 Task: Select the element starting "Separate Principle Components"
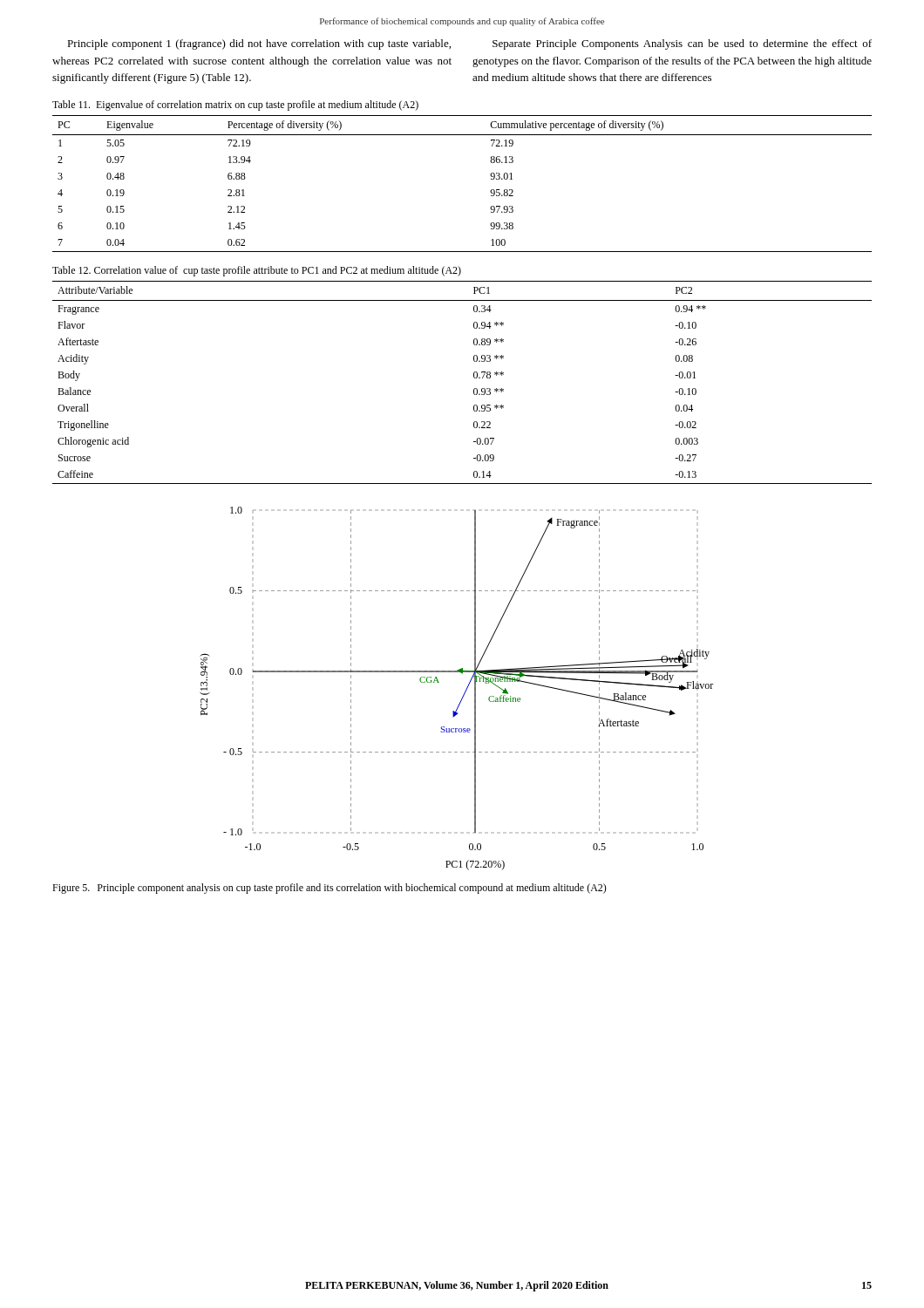pos(672,60)
